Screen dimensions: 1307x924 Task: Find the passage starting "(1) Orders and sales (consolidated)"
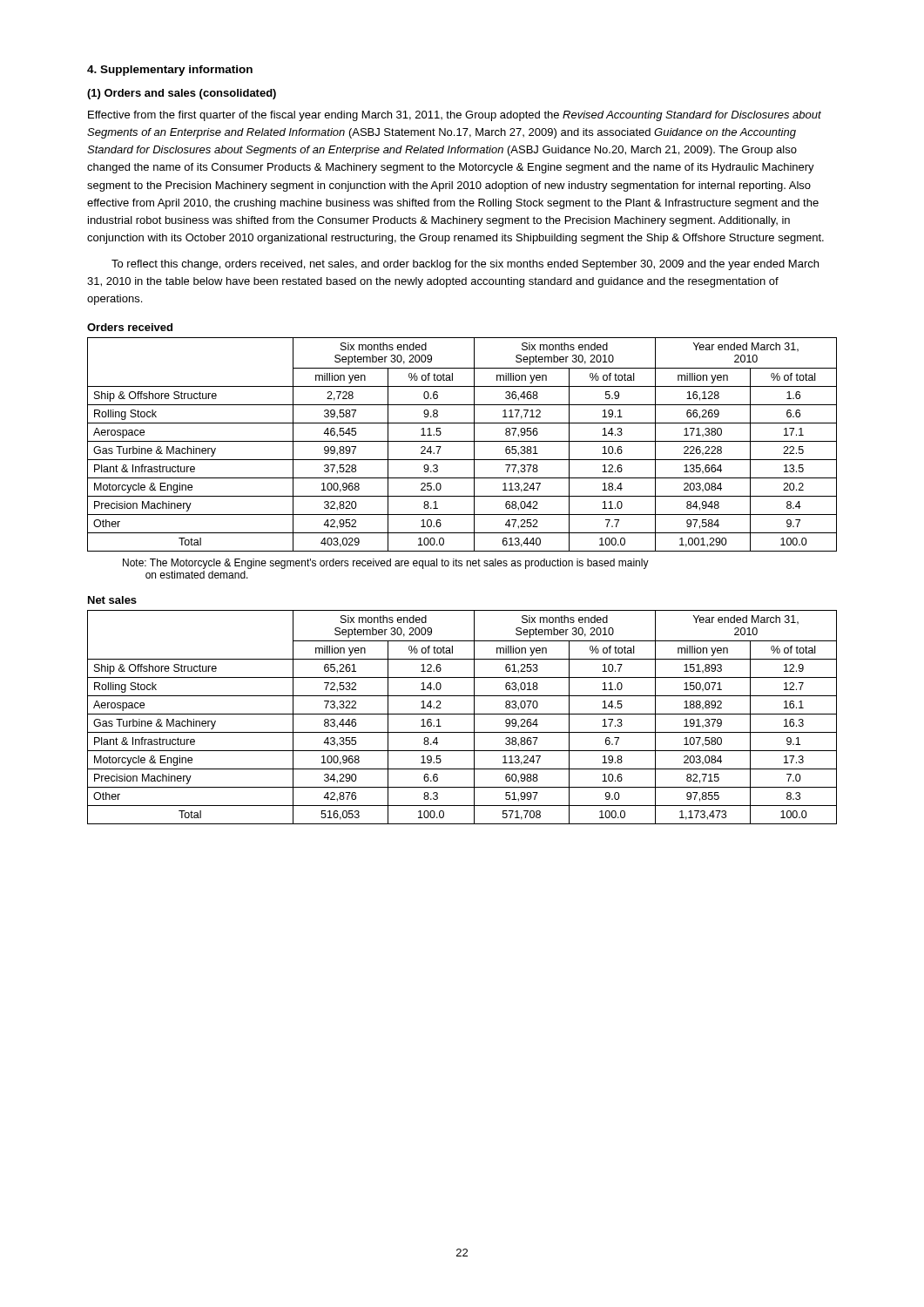182,93
